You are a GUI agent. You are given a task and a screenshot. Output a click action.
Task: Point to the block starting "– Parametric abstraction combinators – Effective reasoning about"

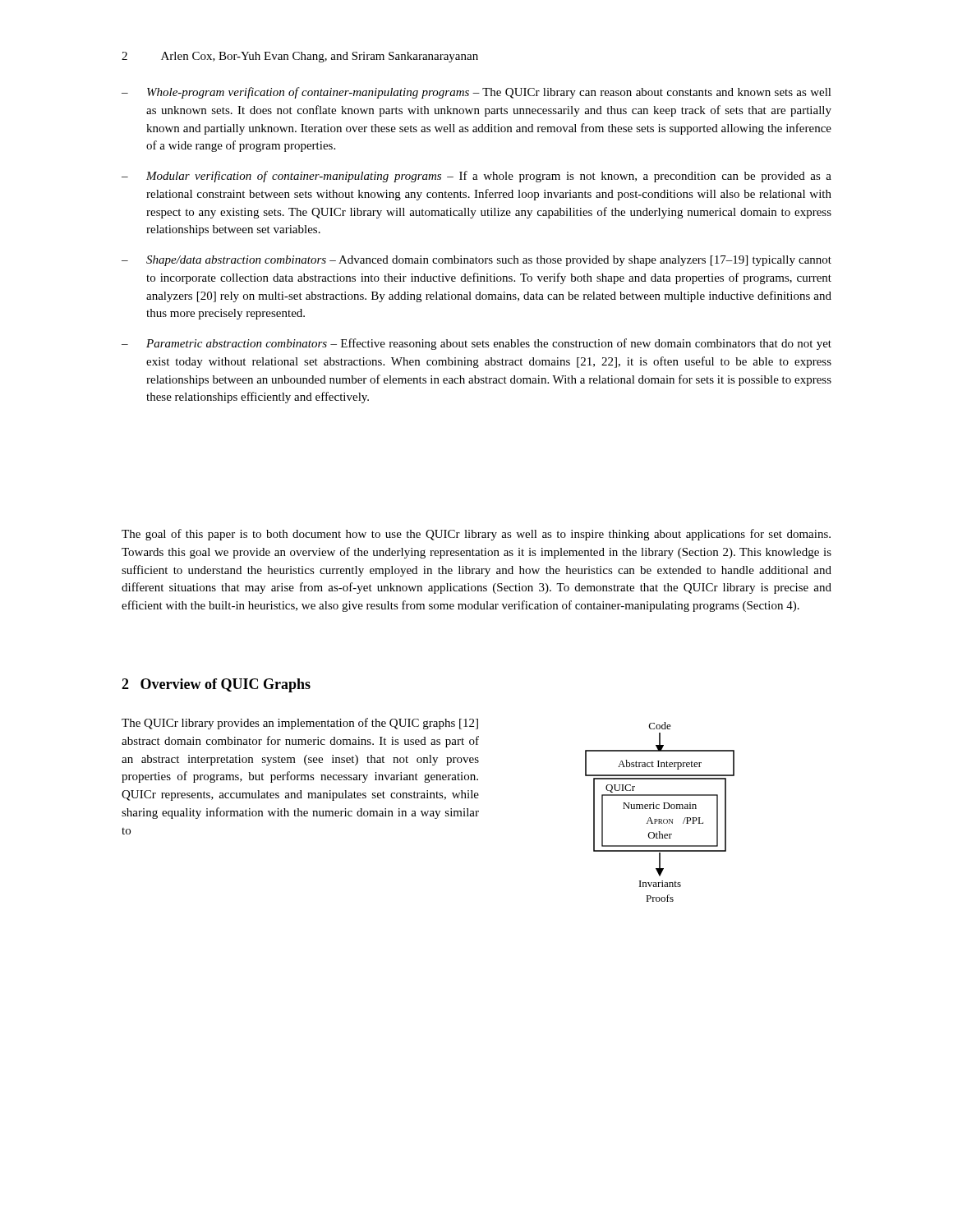(476, 371)
